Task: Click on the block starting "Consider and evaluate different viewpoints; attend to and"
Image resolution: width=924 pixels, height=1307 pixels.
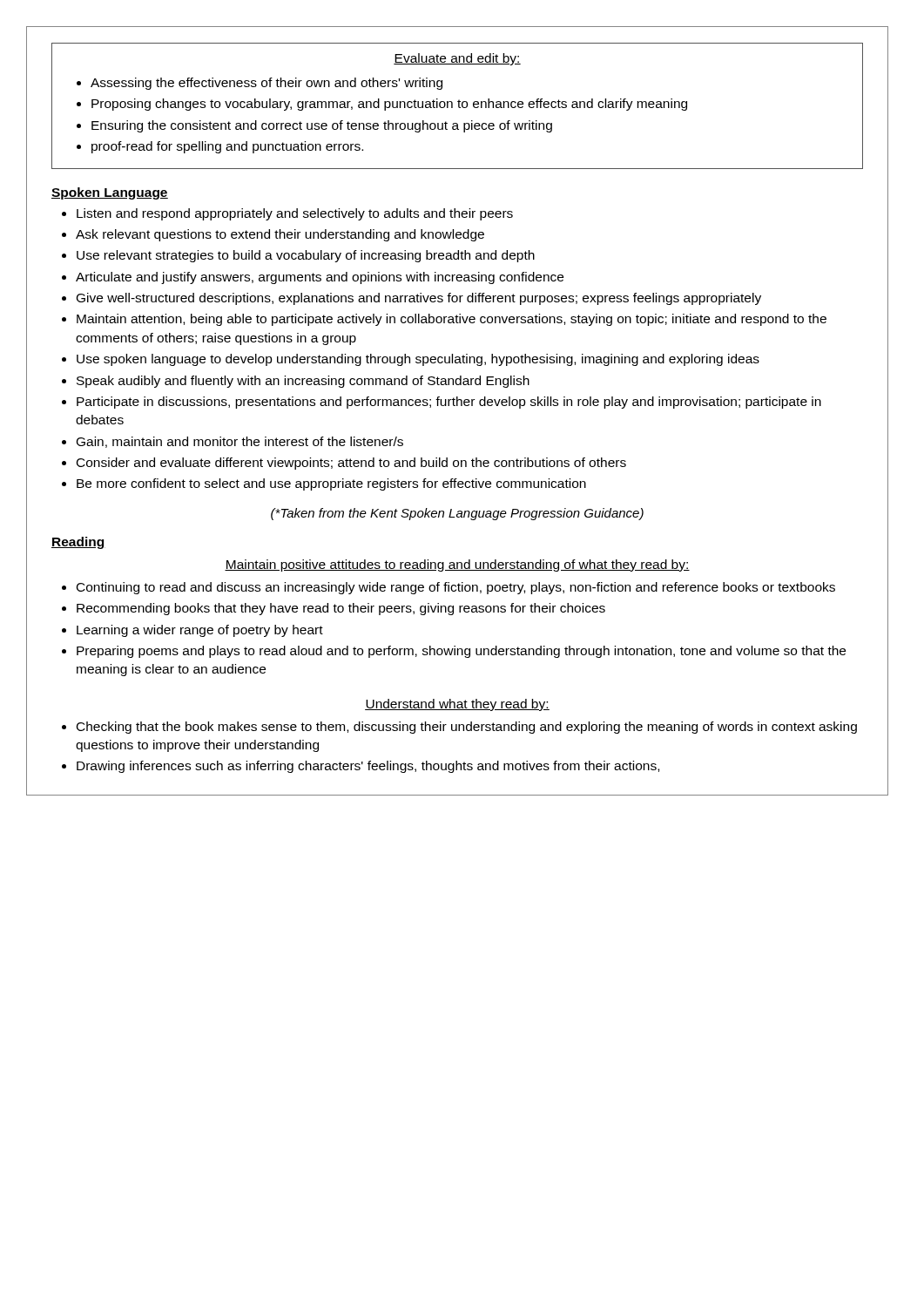Action: pos(351,462)
